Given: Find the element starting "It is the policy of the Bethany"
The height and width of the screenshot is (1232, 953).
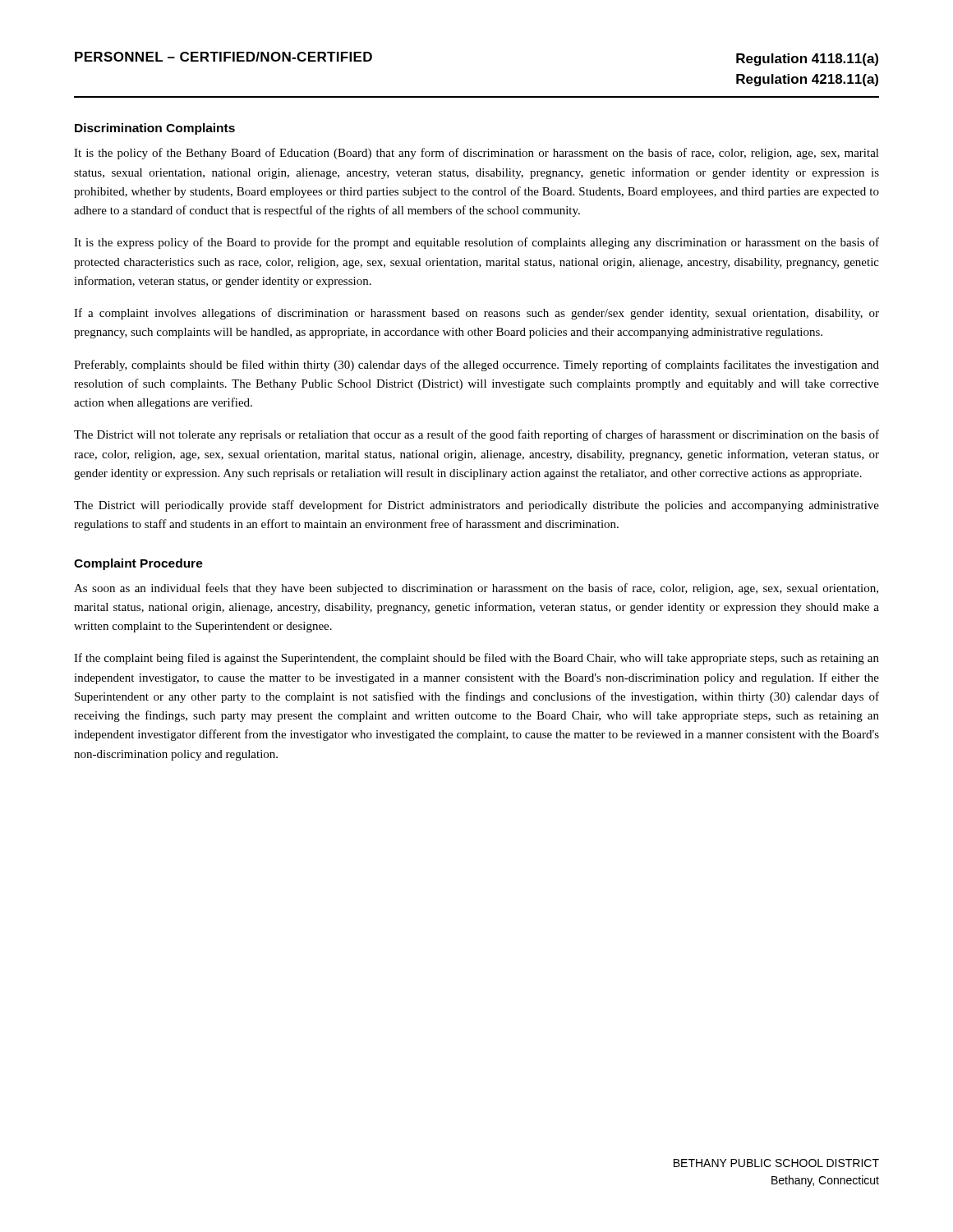Looking at the screenshot, I should point(476,182).
